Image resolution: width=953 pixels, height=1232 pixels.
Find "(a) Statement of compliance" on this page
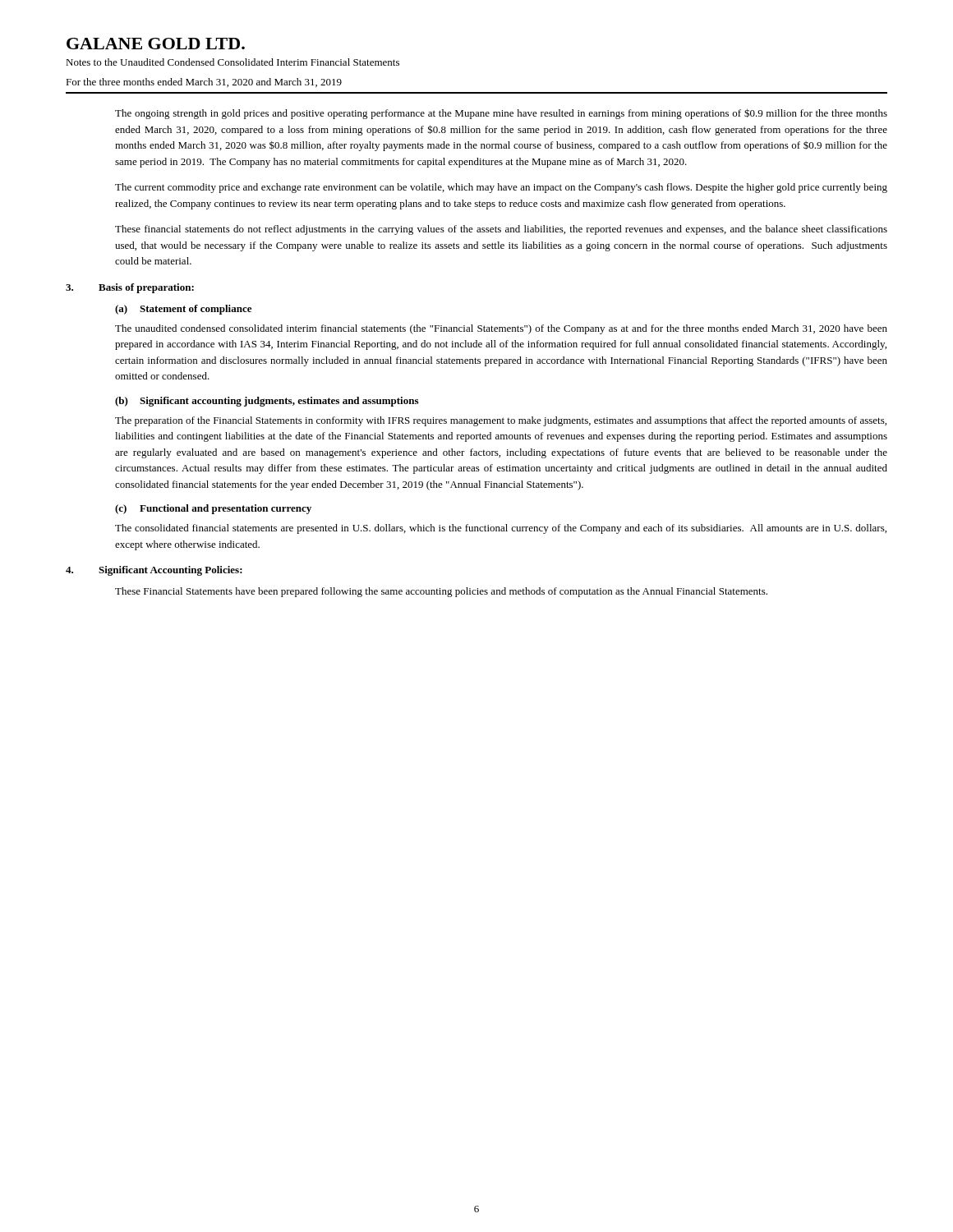[183, 308]
